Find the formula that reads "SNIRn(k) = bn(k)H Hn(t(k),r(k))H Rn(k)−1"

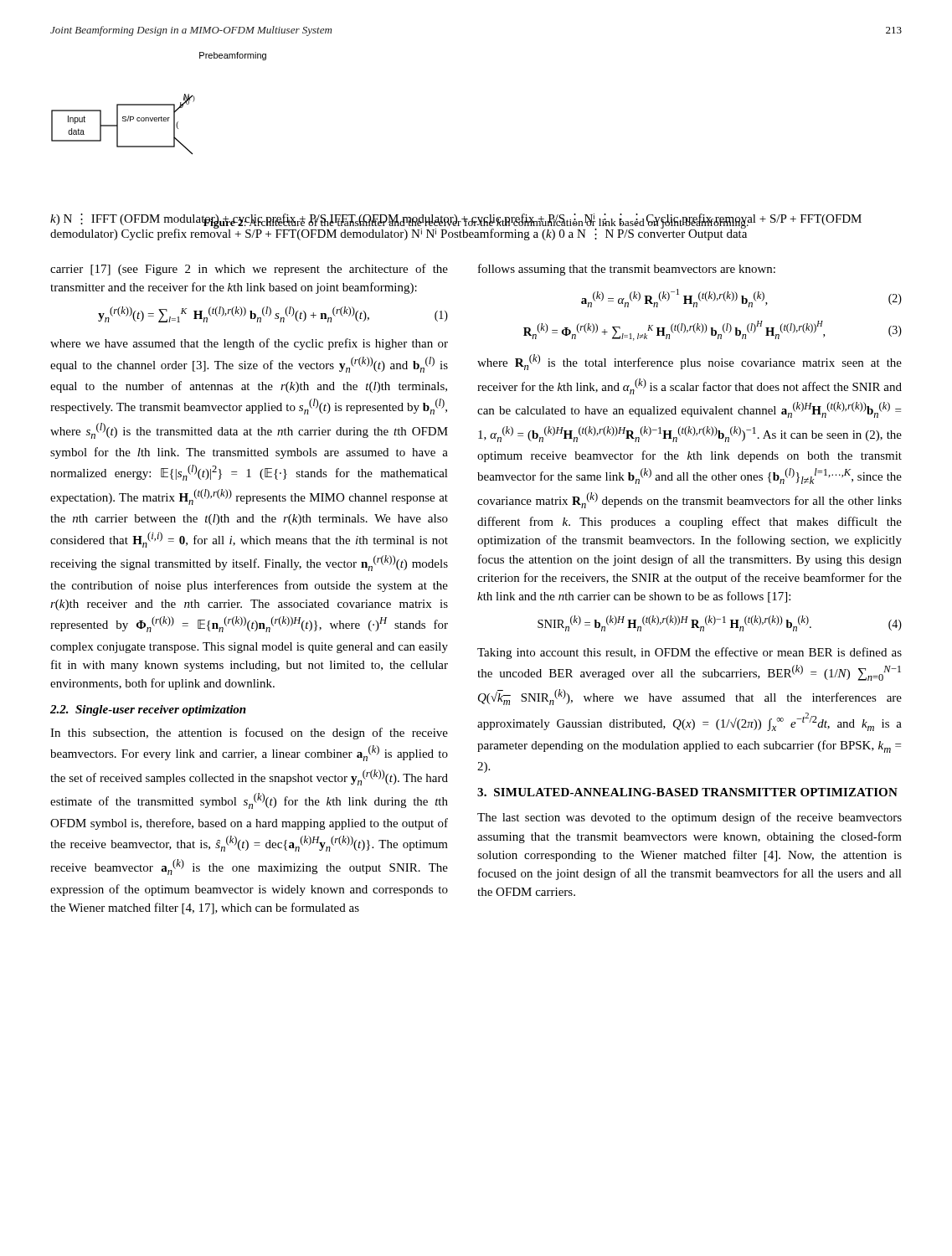[x=689, y=624]
